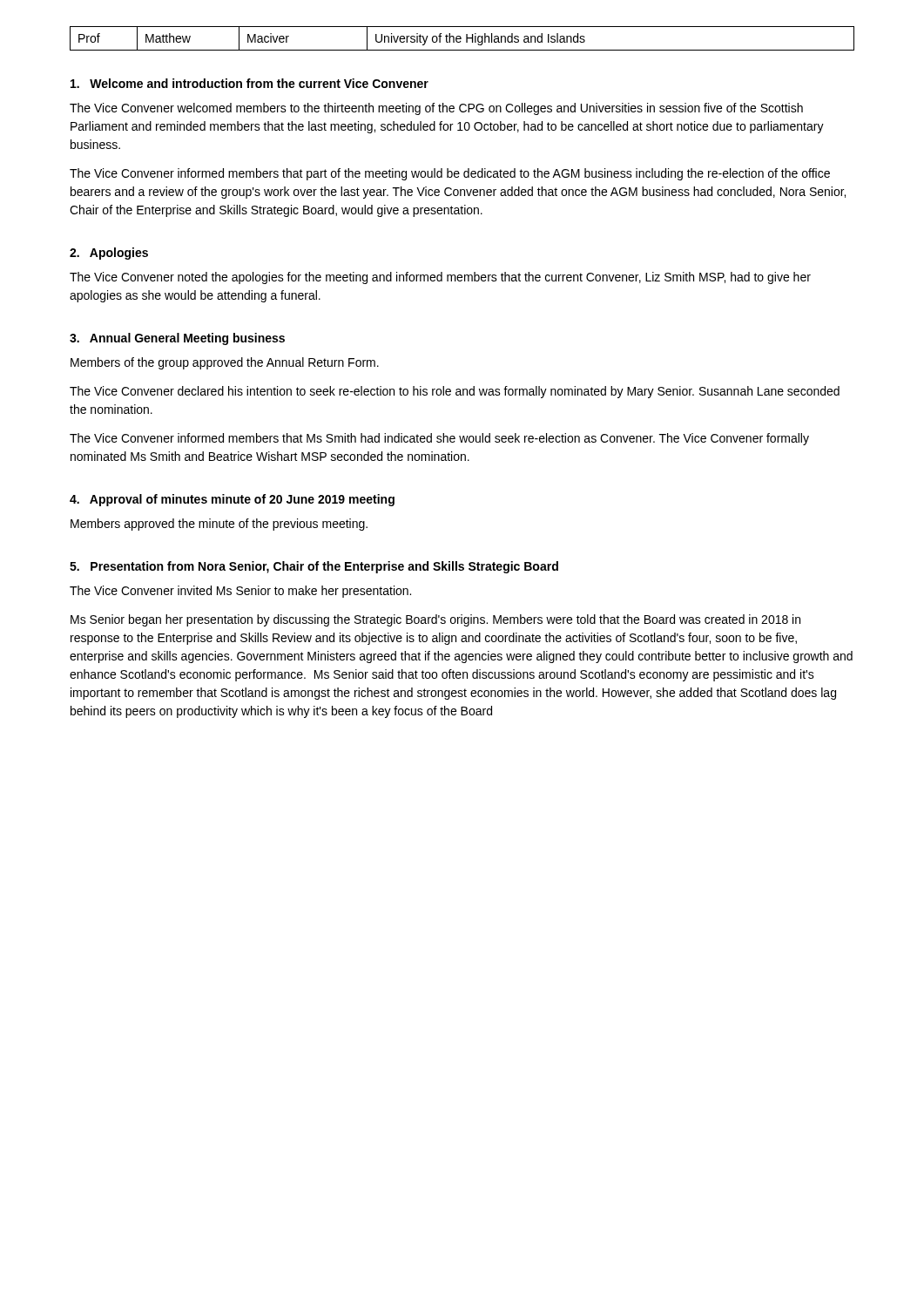Locate the section header that says "5. Presentation from Nora Senior, Chair"

coord(314,566)
